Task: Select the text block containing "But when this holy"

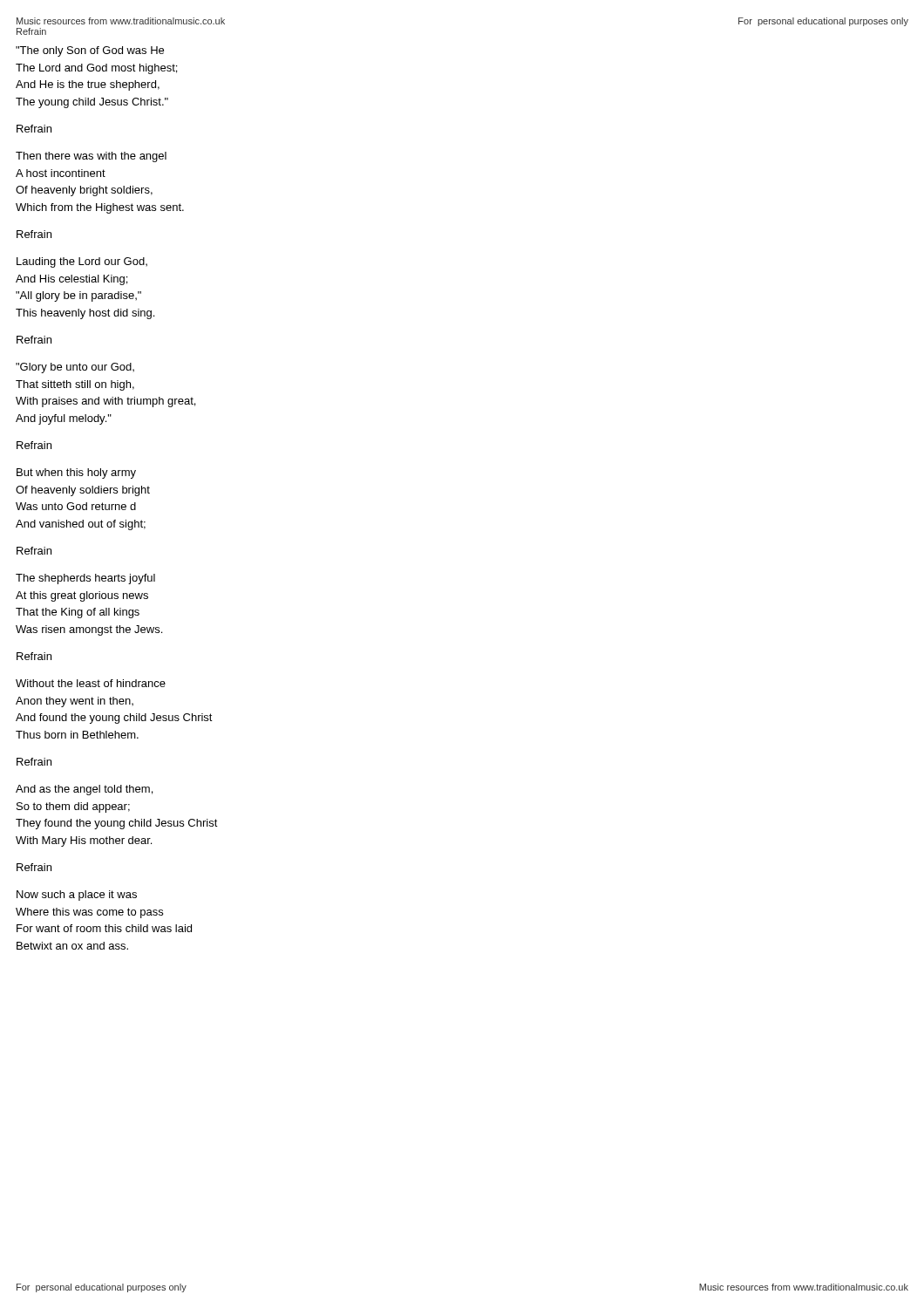Action: (83, 498)
